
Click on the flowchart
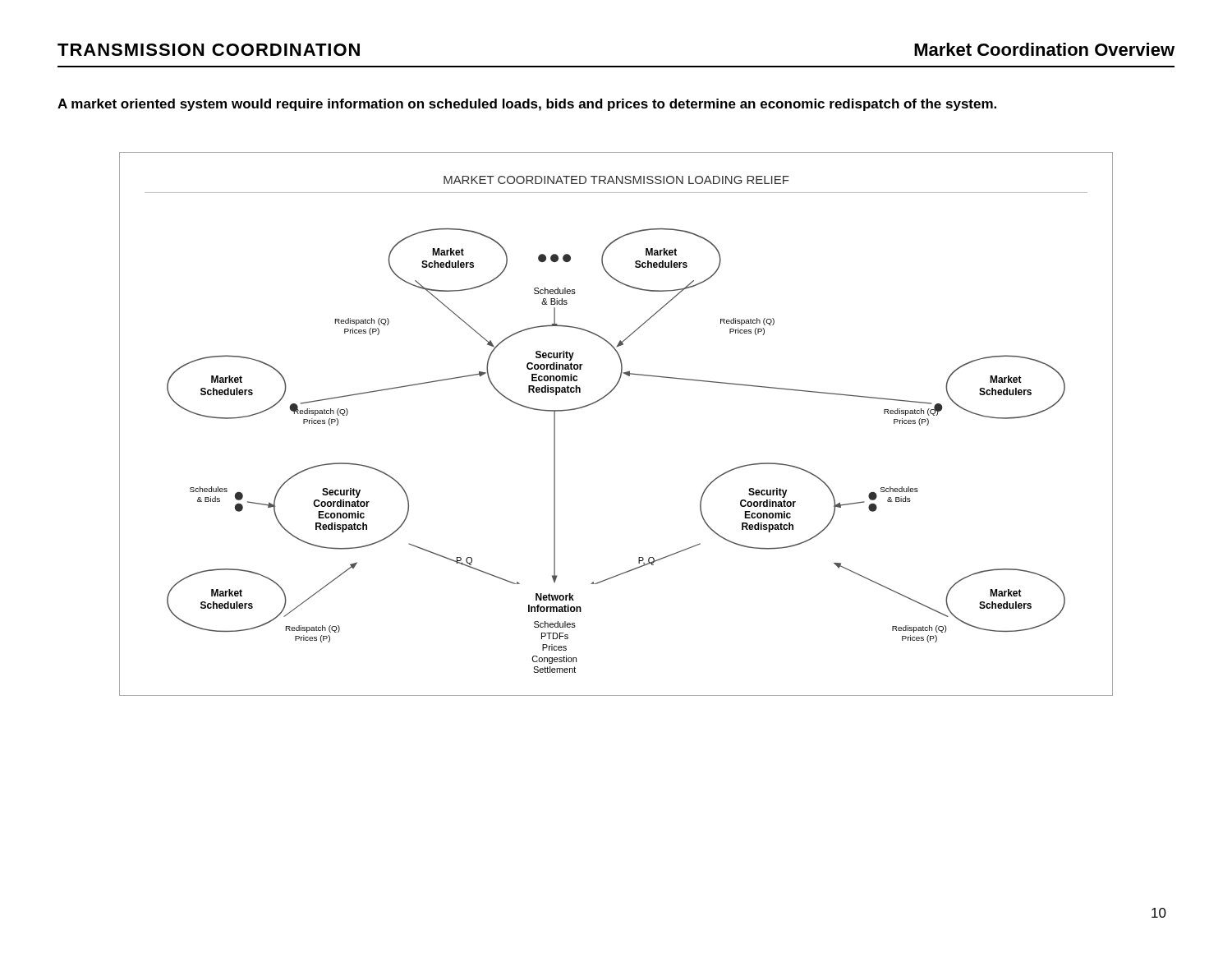point(616,424)
